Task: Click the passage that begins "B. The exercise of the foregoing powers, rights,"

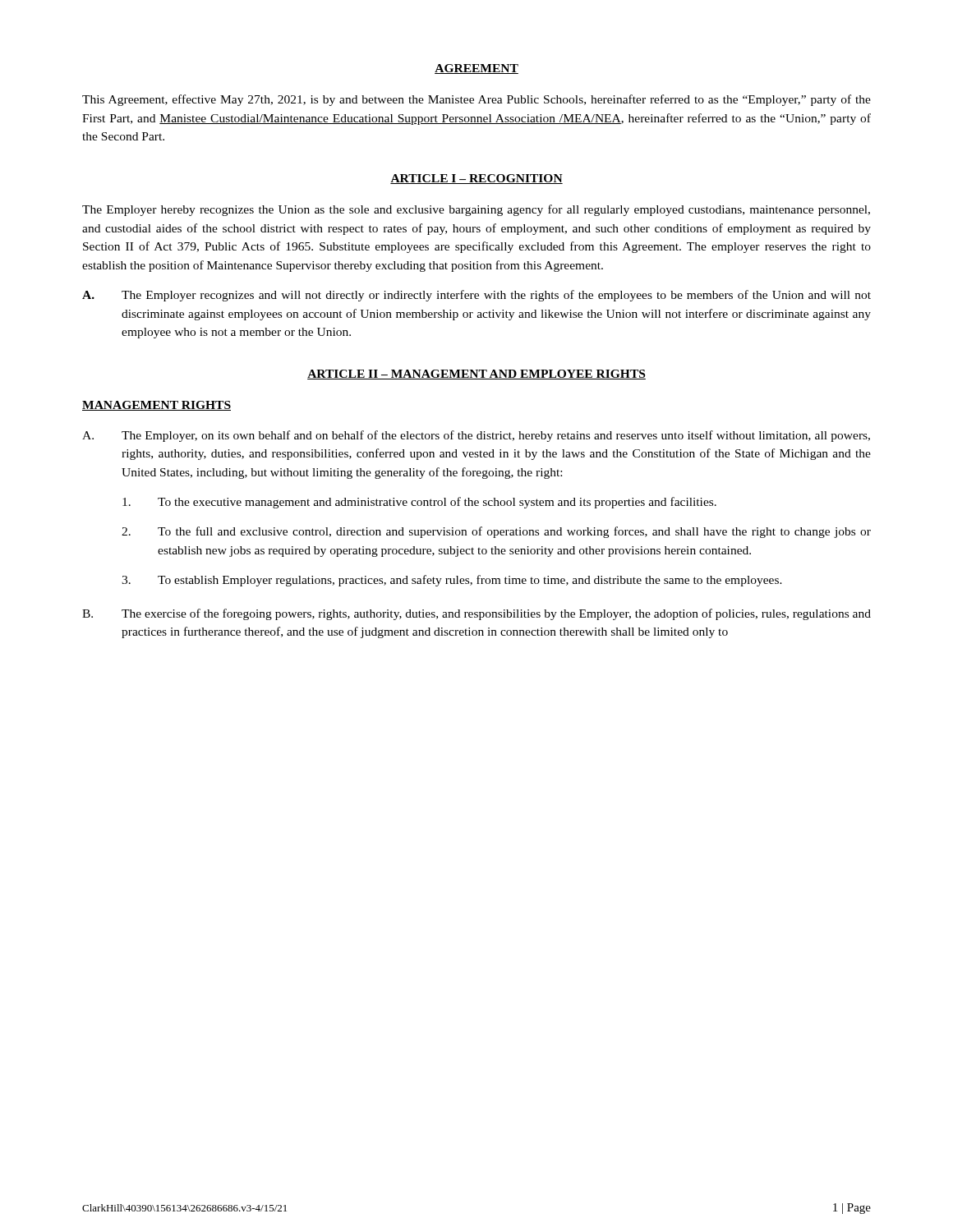Action: coord(476,623)
